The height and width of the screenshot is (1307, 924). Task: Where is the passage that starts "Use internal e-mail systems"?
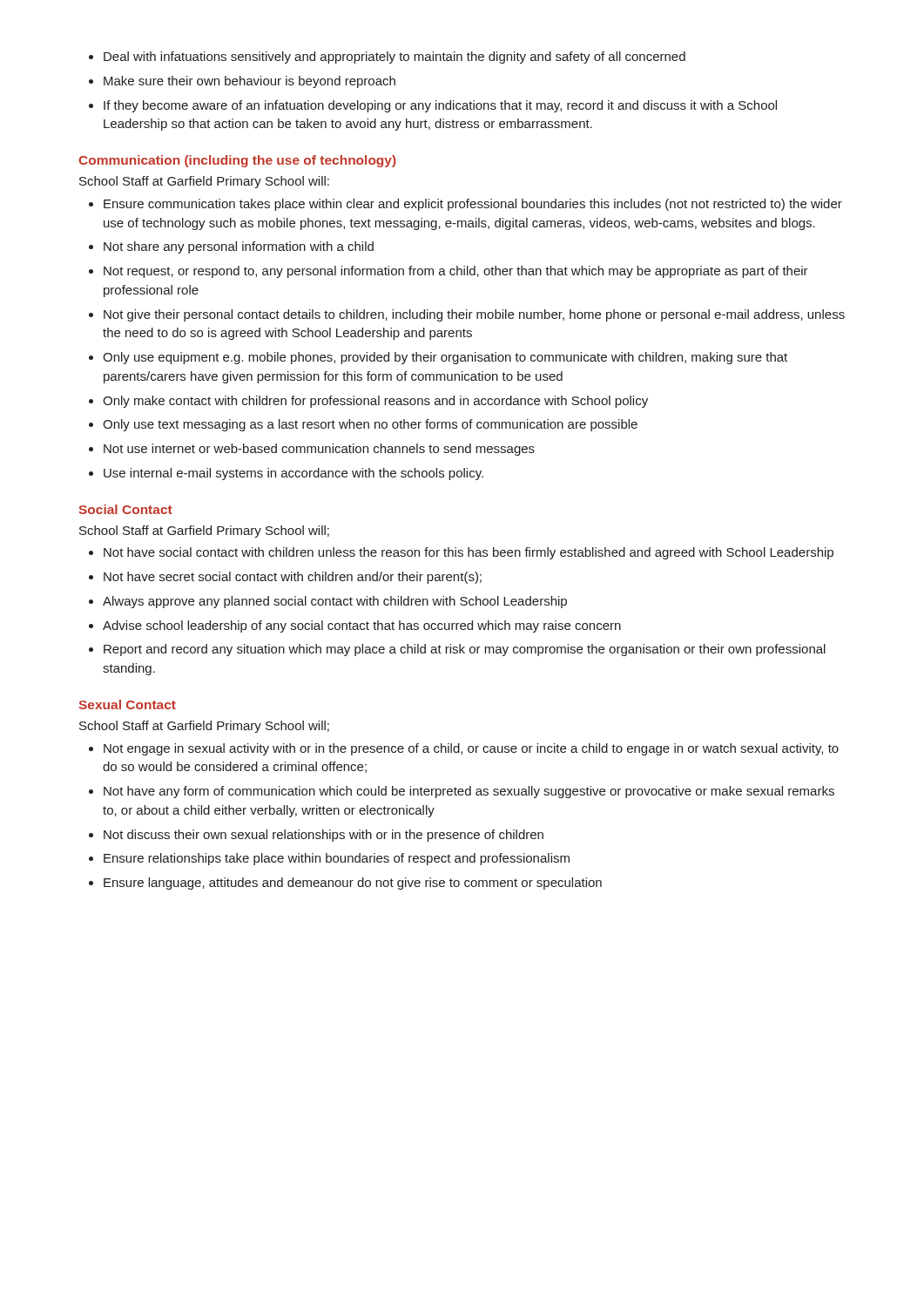coord(474,473)
